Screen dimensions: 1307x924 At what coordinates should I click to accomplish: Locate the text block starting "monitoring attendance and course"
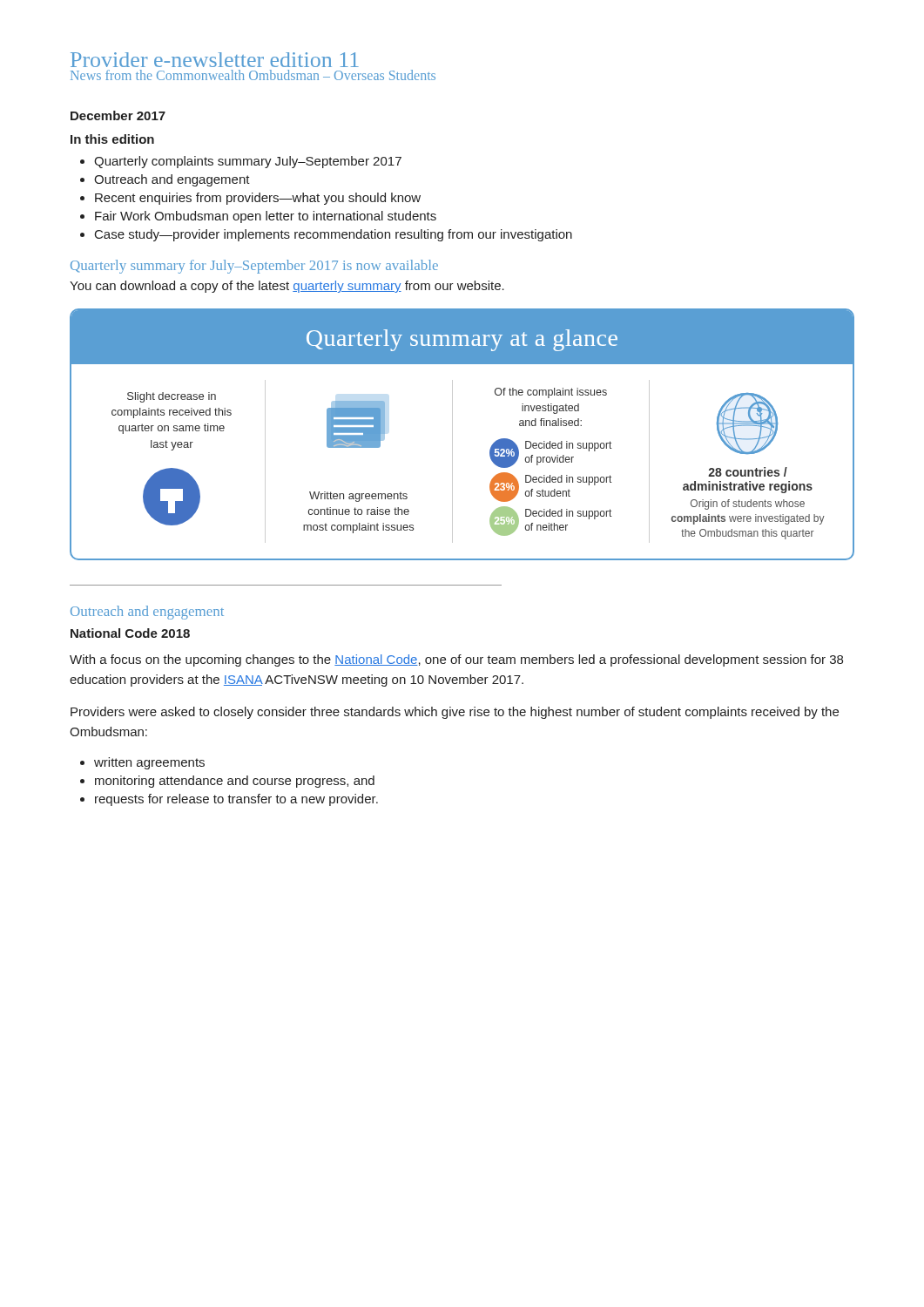click(235, 782)
